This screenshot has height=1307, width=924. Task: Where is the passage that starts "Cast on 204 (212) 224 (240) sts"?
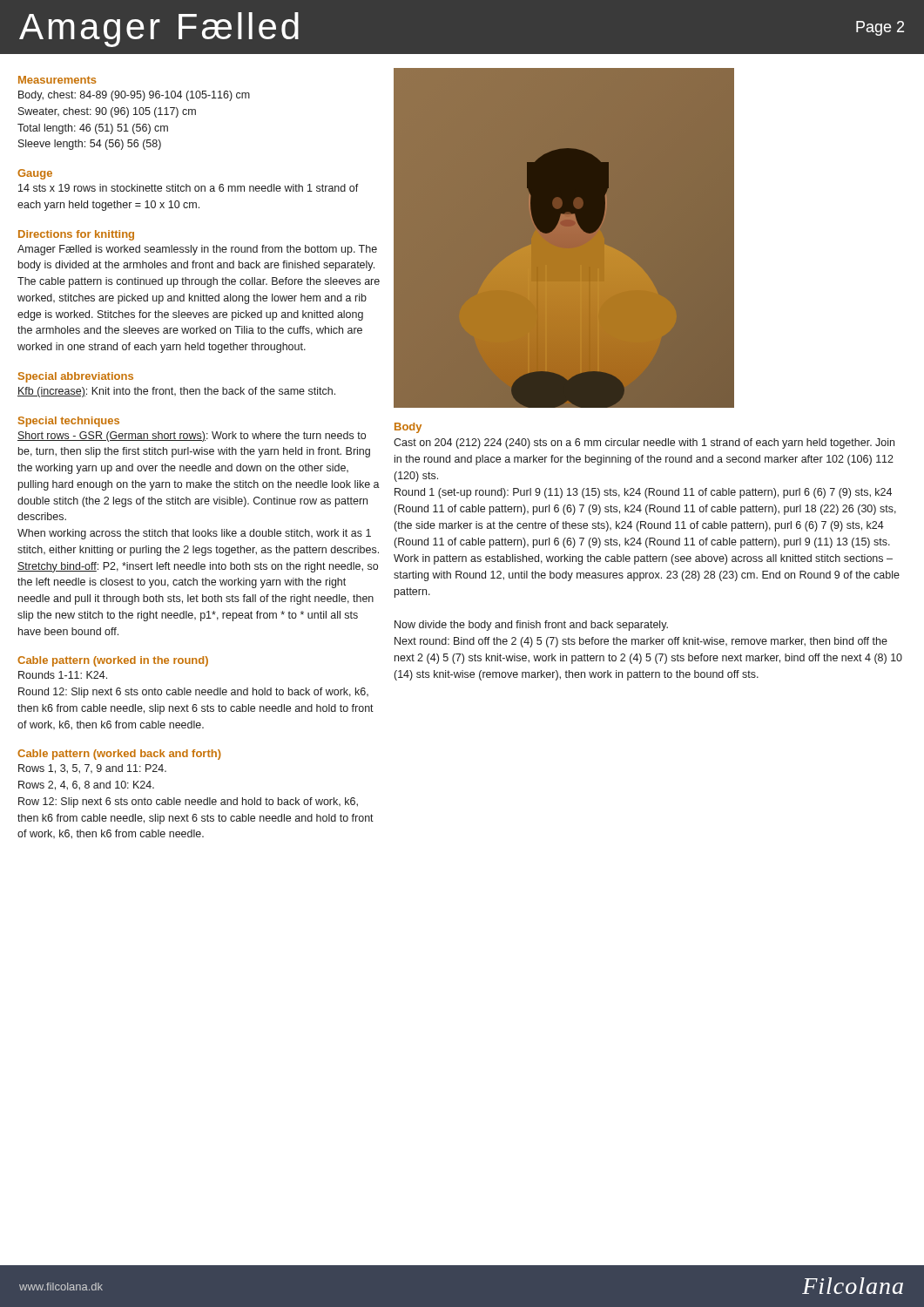pos(648,559)
